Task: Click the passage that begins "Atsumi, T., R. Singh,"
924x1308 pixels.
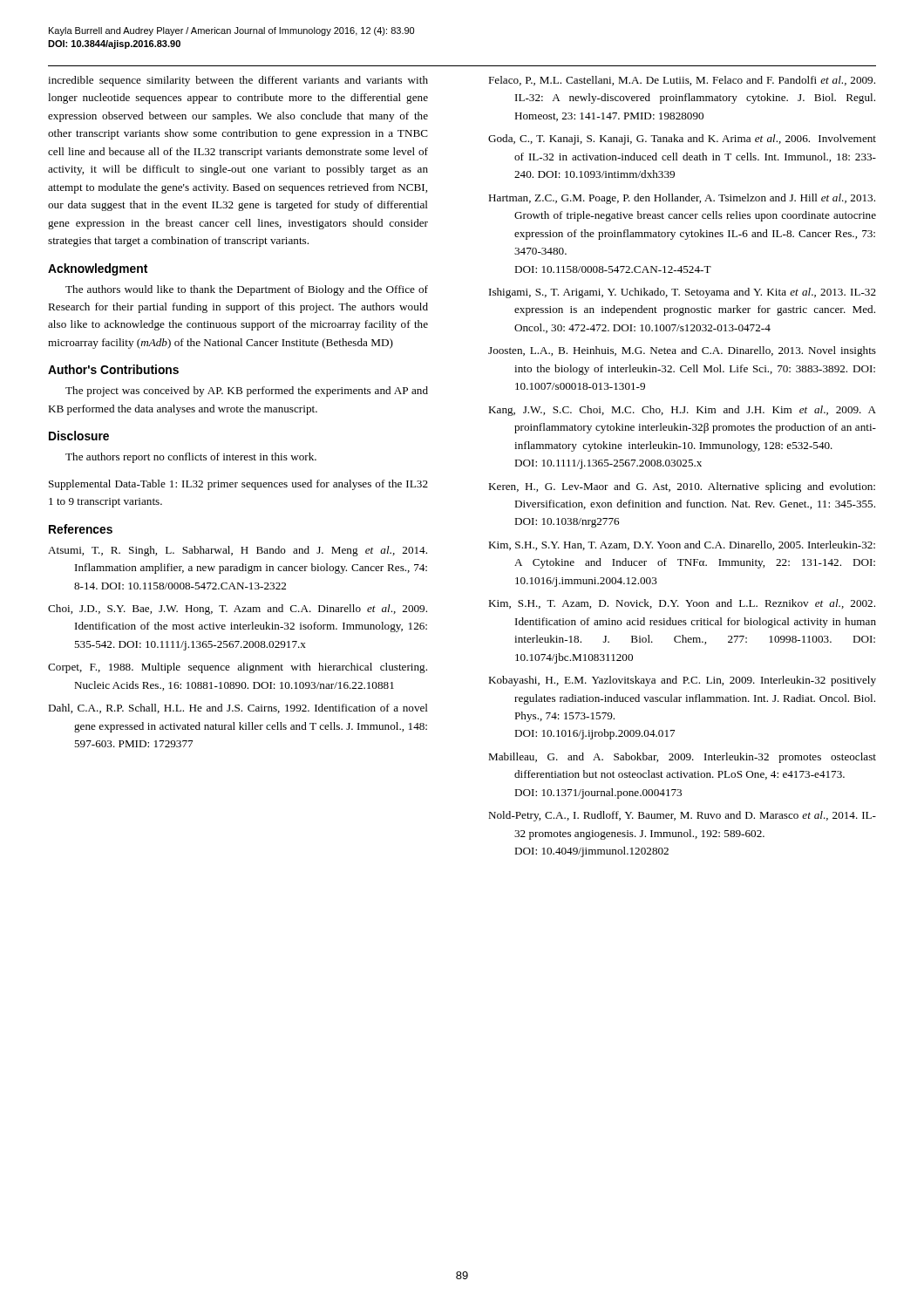Action: [x=238, y=567]
